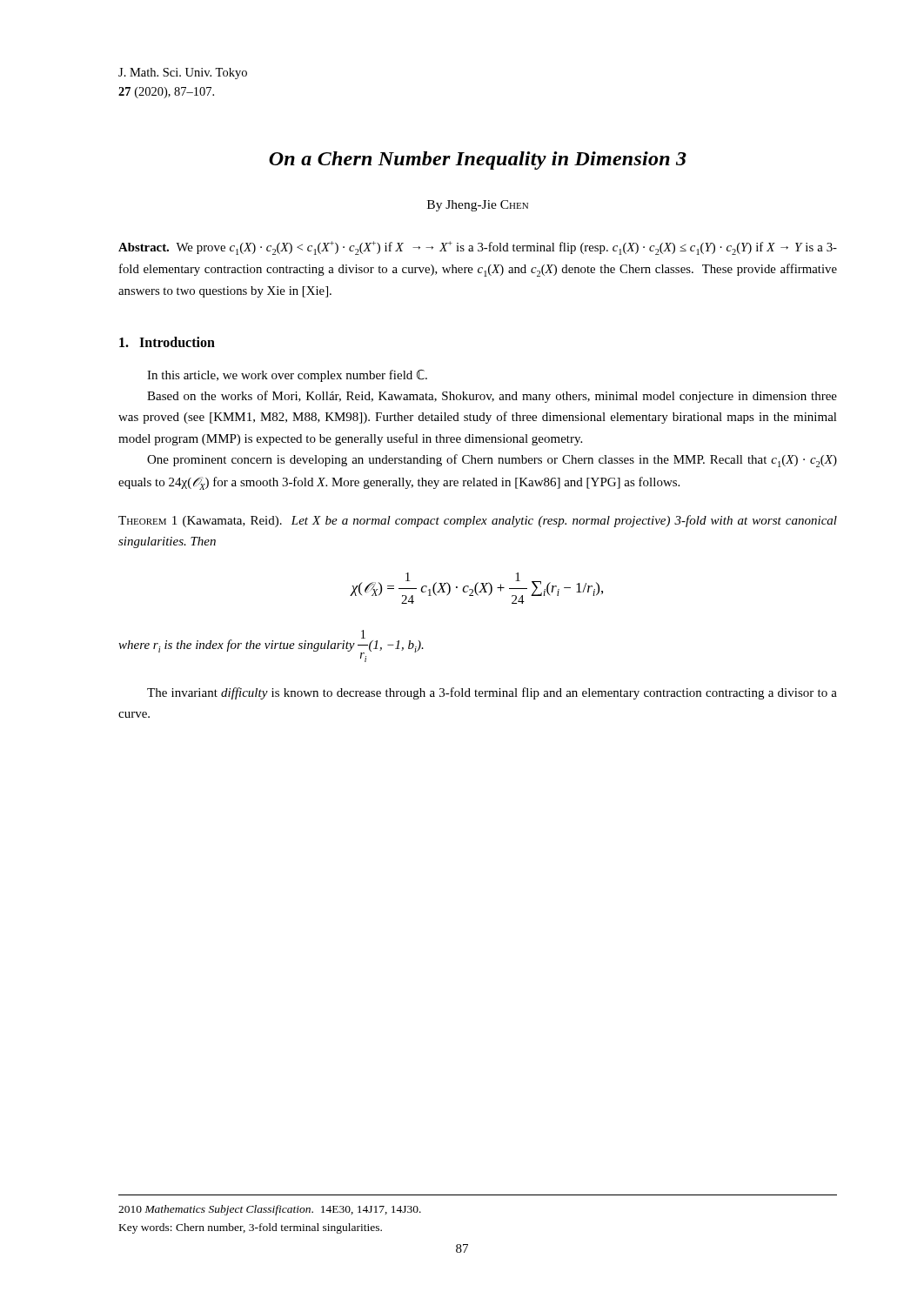Image resolution: width=924 pixels, height=1305 pixels.
Task: Select the text block that says "Abstract. We prove c1(X) · c2(X) <"
Action: [478, 268]
